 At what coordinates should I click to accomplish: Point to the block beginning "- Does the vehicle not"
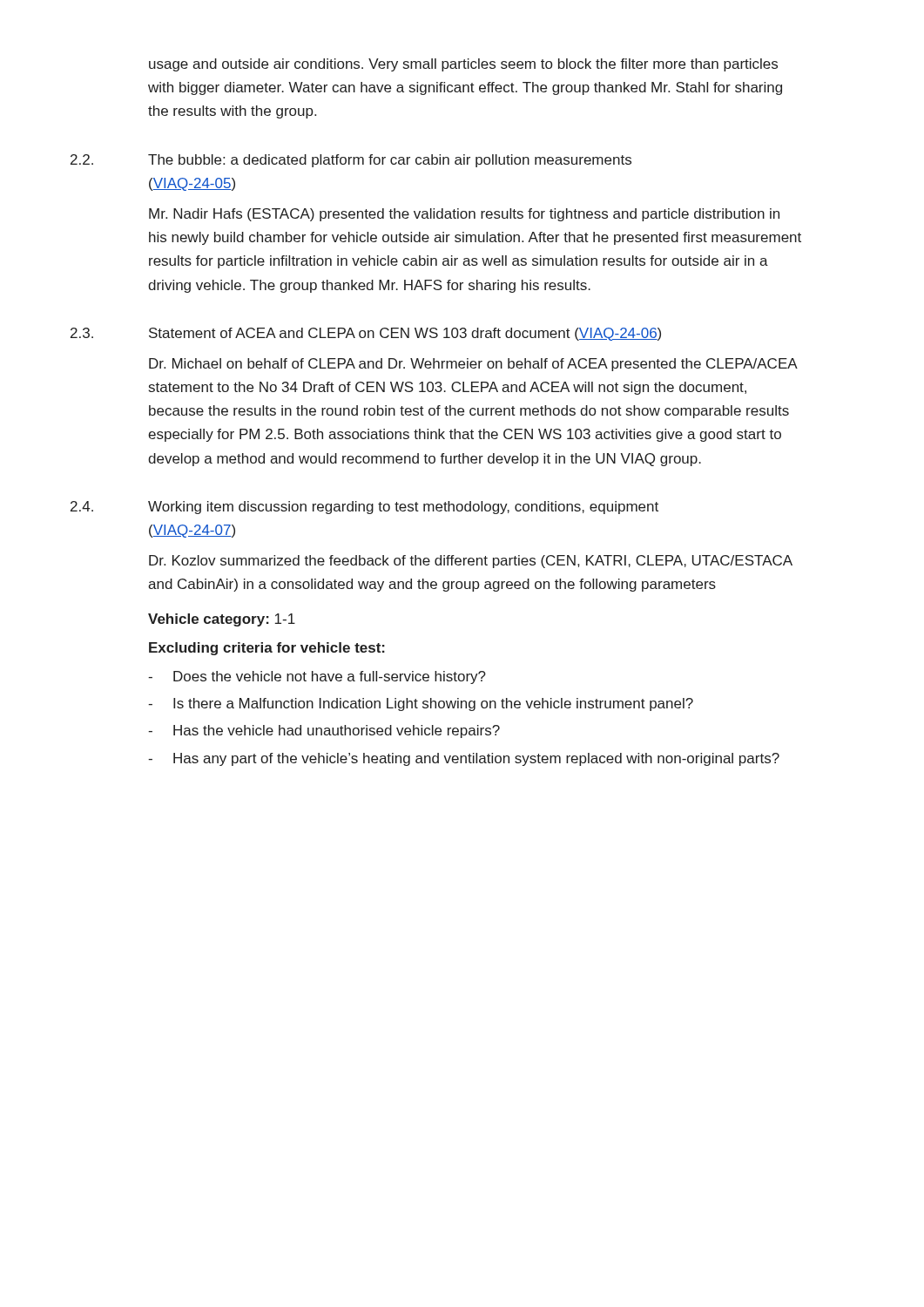[317, 677]
